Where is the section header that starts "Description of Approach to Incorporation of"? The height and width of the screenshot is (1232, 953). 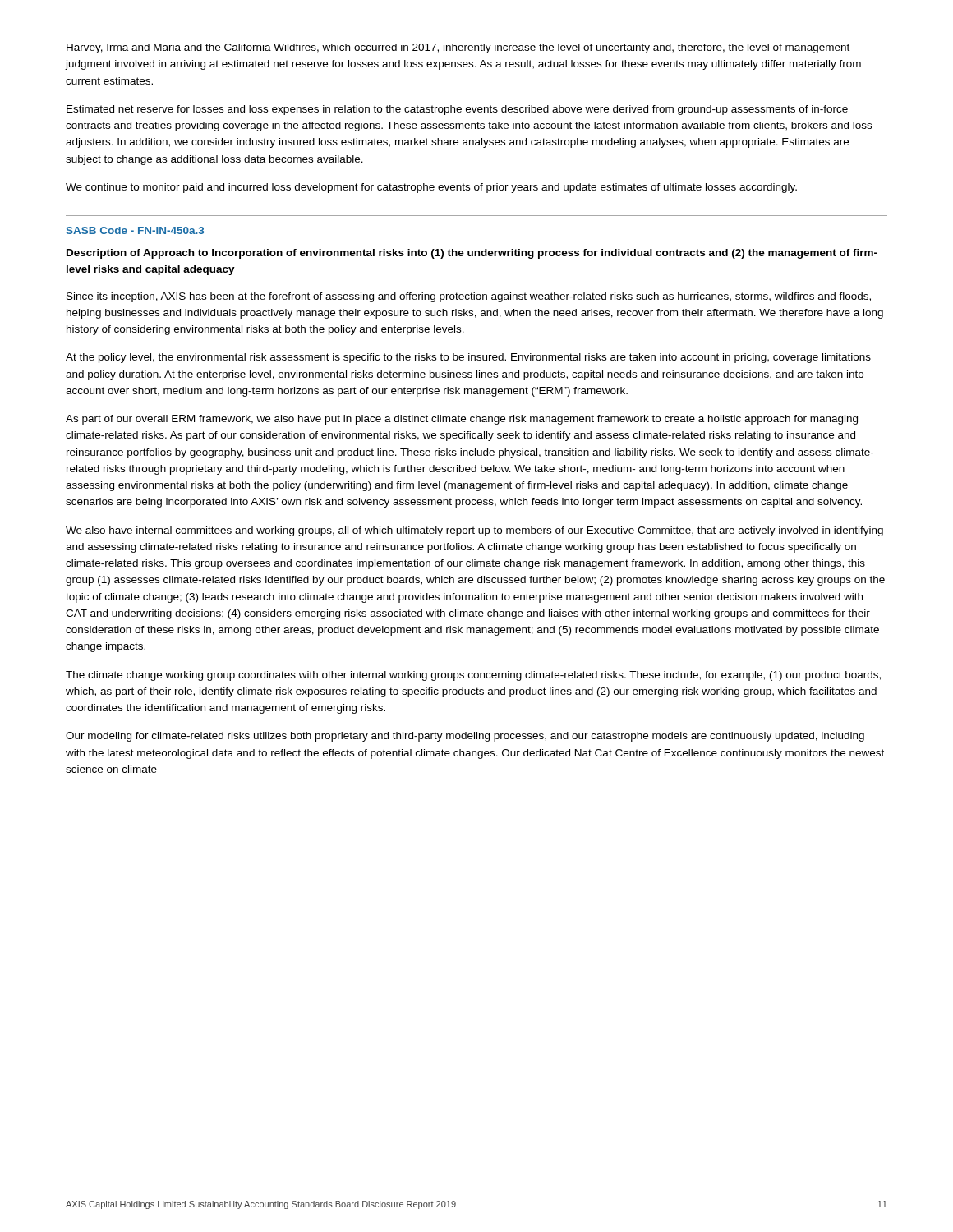coord(472,261)
